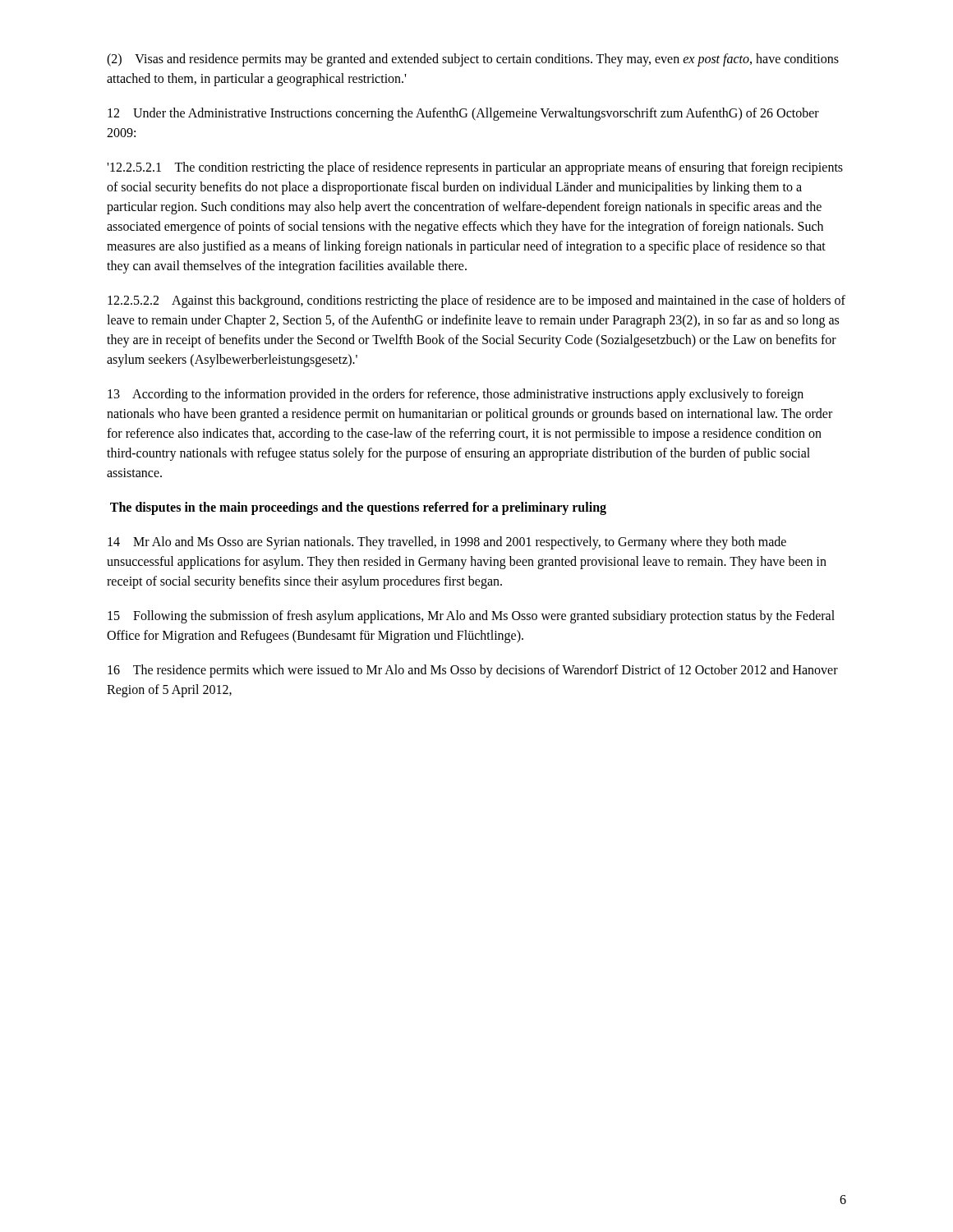Screen dimensions: 1232x953
Task: Select the region starting "12 Under the Administrative"
Action: click(x=463, y=123)
